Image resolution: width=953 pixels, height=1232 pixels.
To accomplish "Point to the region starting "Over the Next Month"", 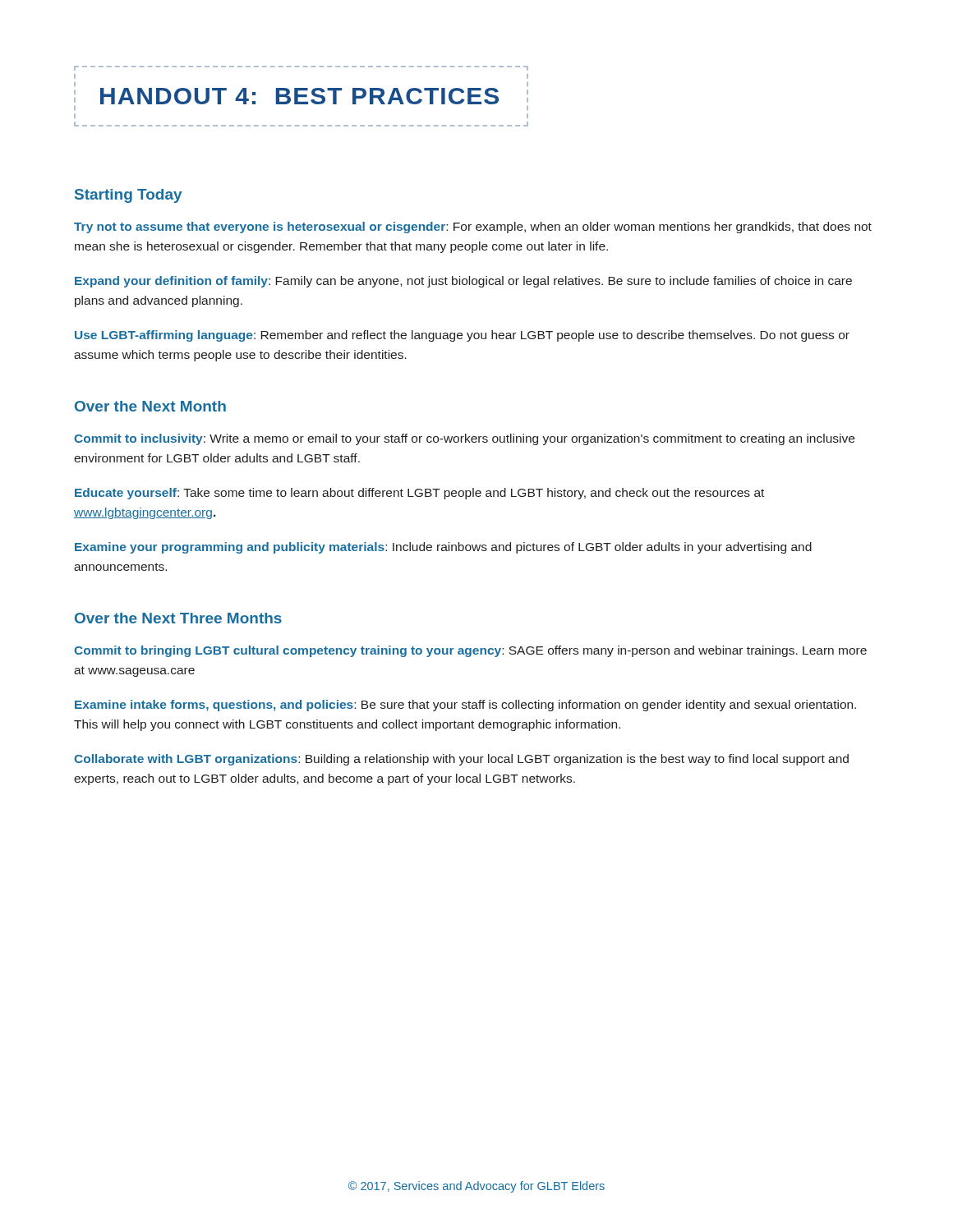I will point(150,406).
